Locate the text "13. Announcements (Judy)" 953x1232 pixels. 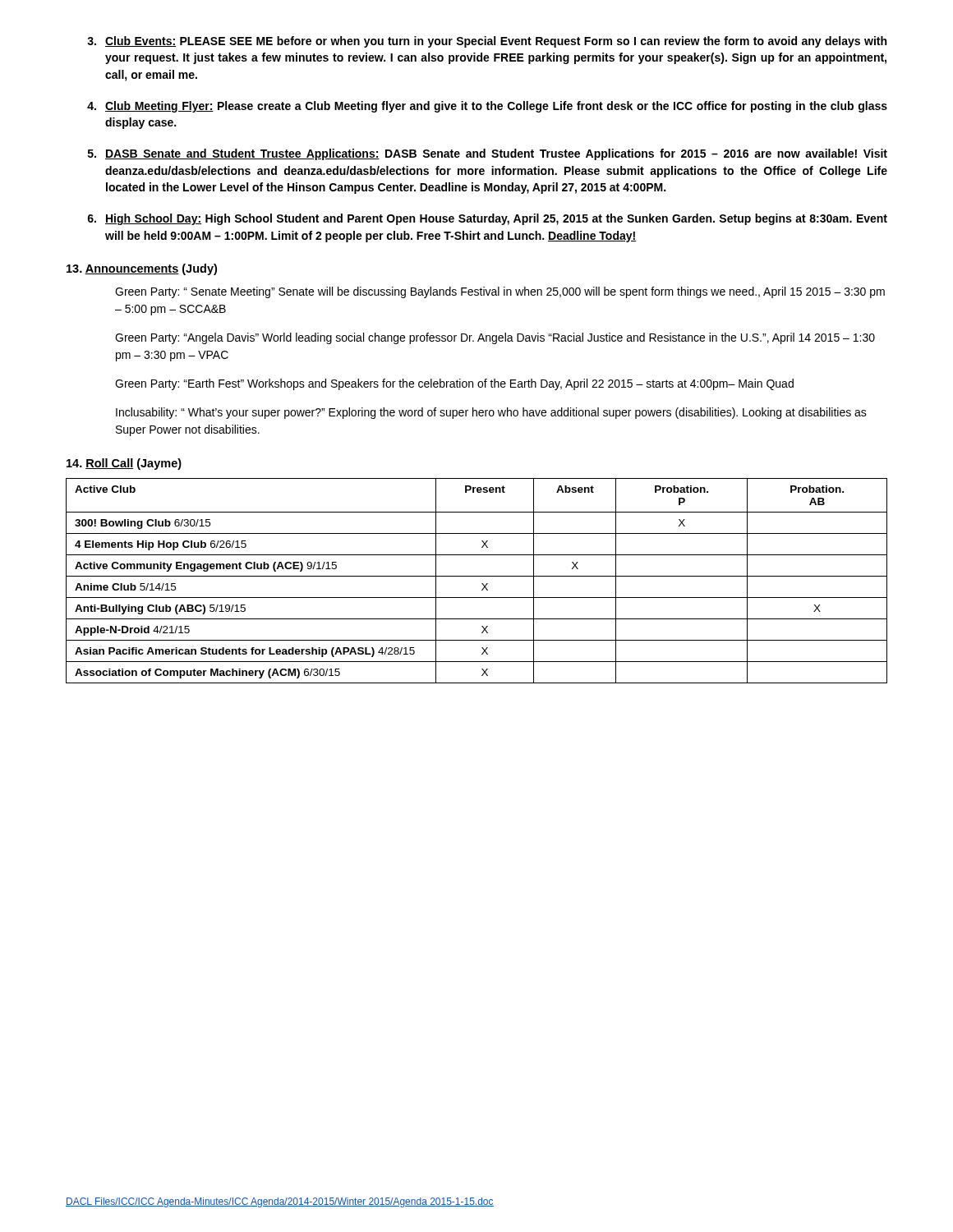pos(142,269)
